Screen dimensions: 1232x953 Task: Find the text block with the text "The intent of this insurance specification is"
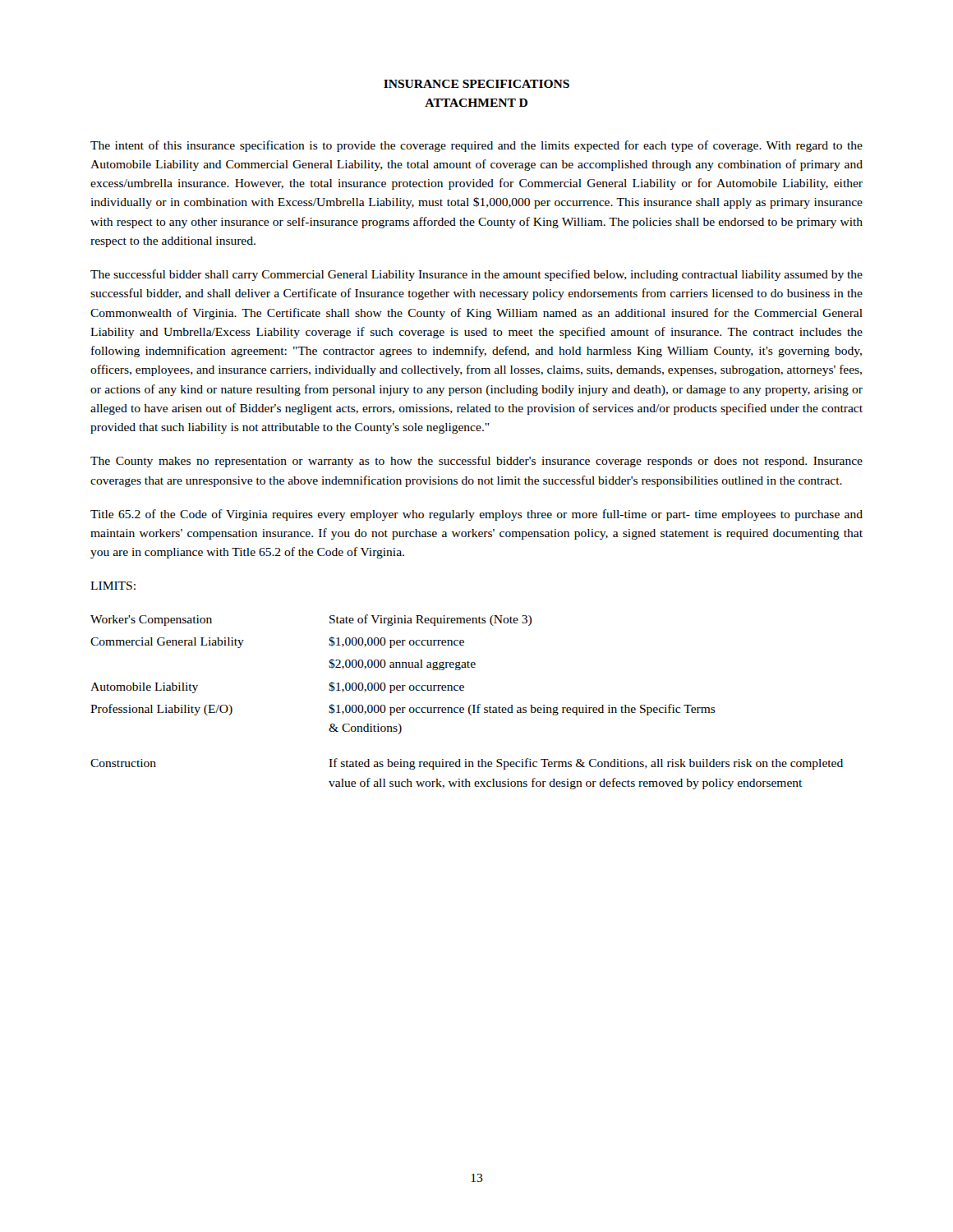476,192
